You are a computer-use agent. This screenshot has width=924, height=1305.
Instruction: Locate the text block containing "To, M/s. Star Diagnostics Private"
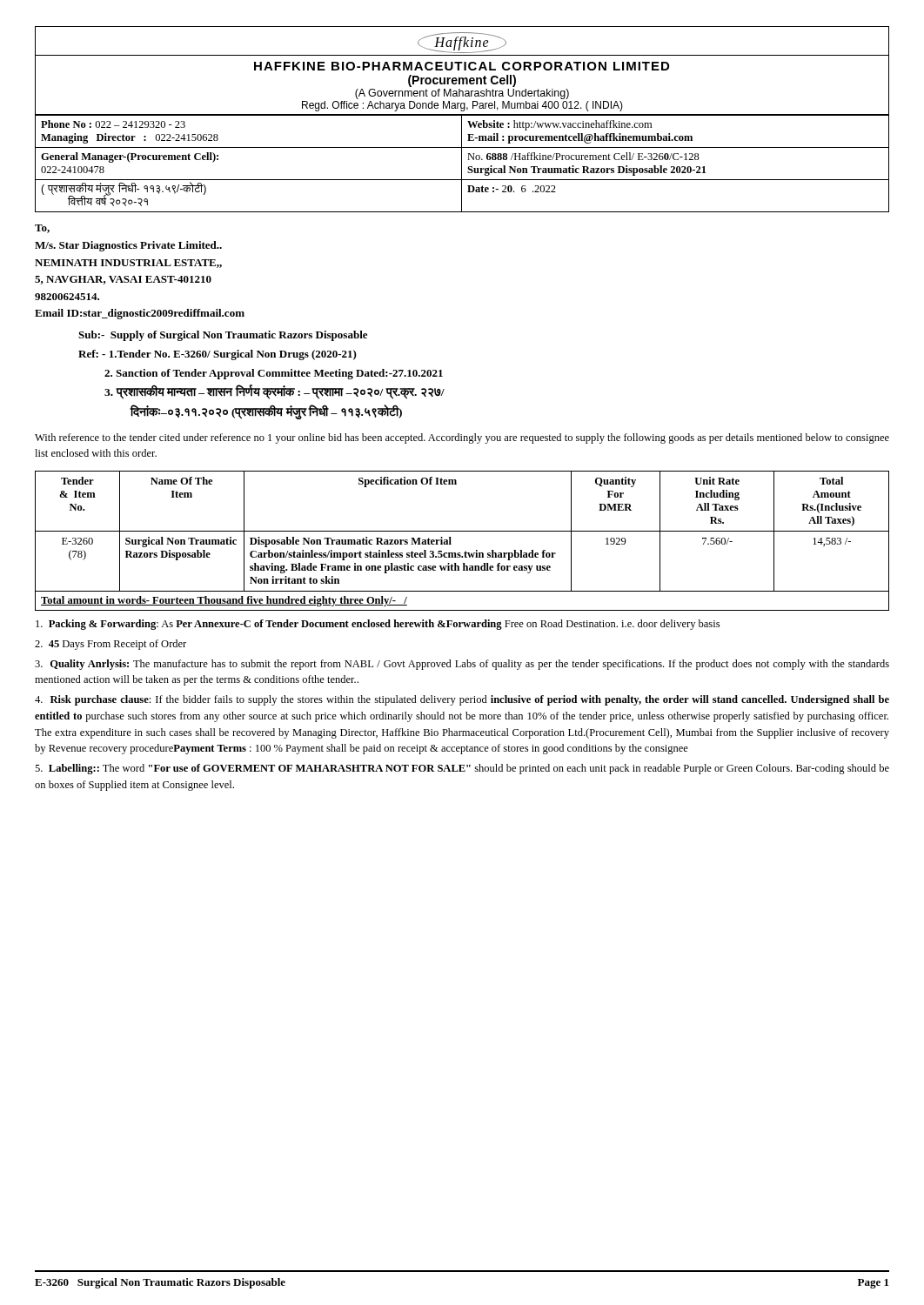click(42, 229)
